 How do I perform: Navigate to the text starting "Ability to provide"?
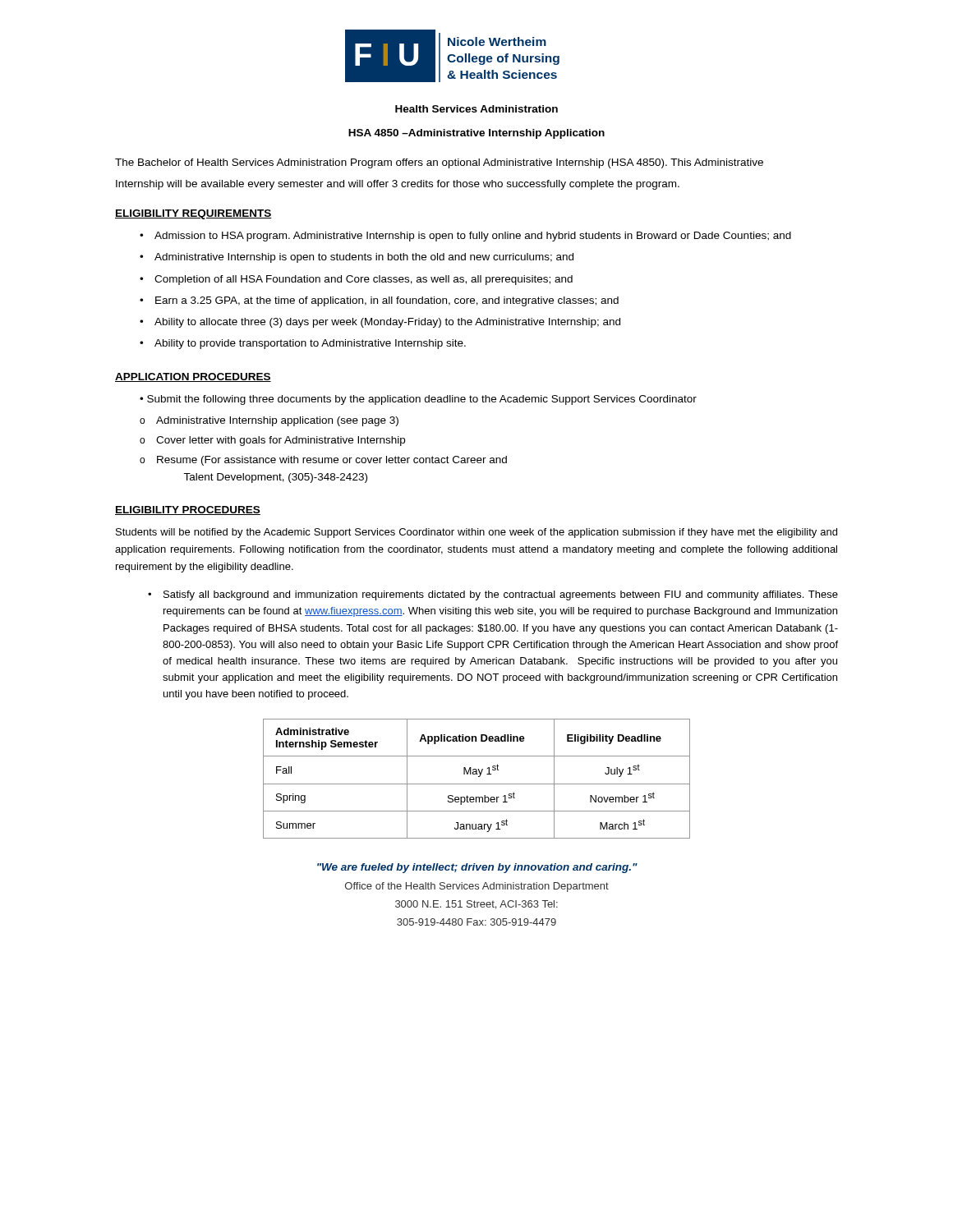pos(310,343)
